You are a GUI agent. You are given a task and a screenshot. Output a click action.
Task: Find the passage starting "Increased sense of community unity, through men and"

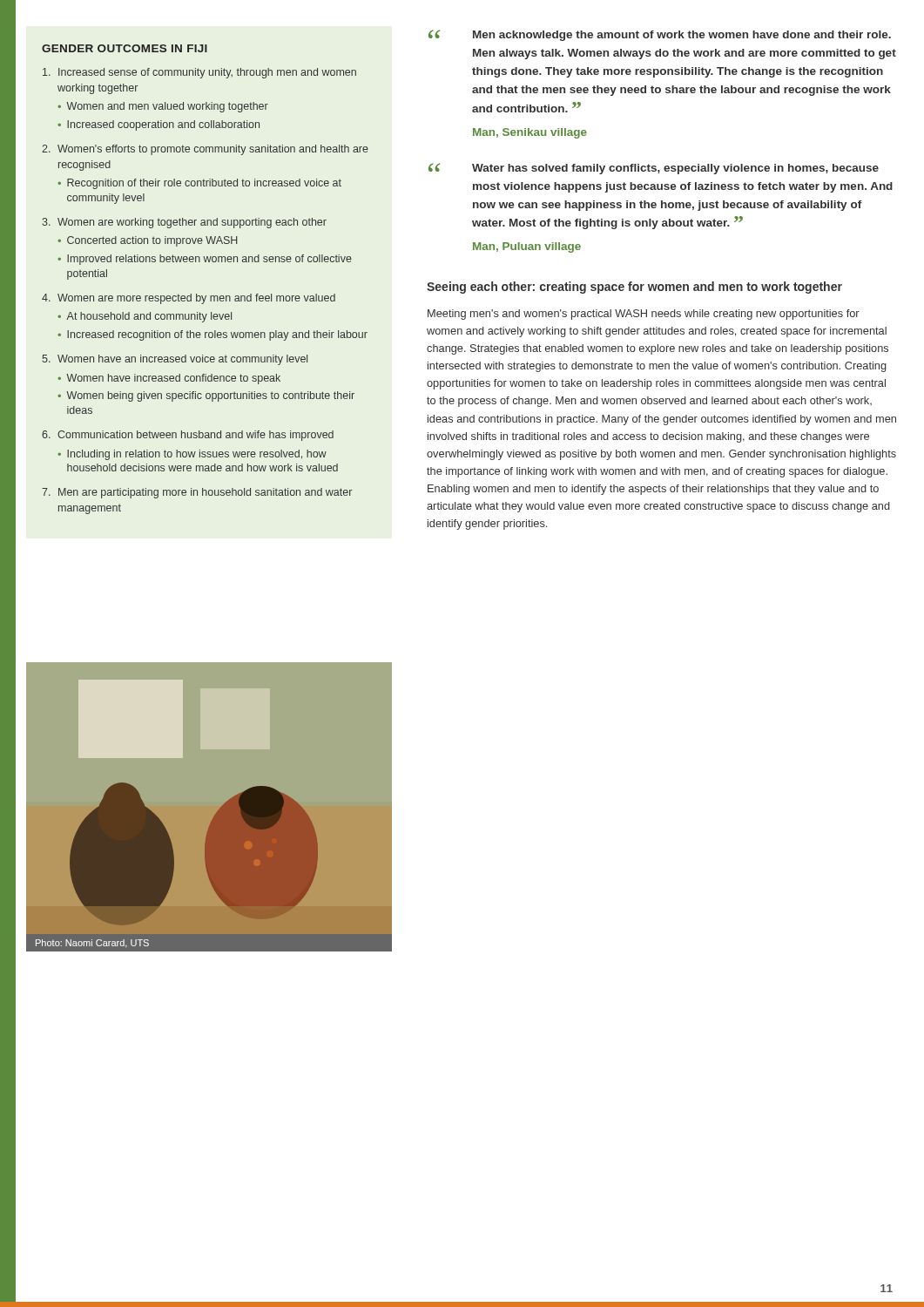coord(209,100)
